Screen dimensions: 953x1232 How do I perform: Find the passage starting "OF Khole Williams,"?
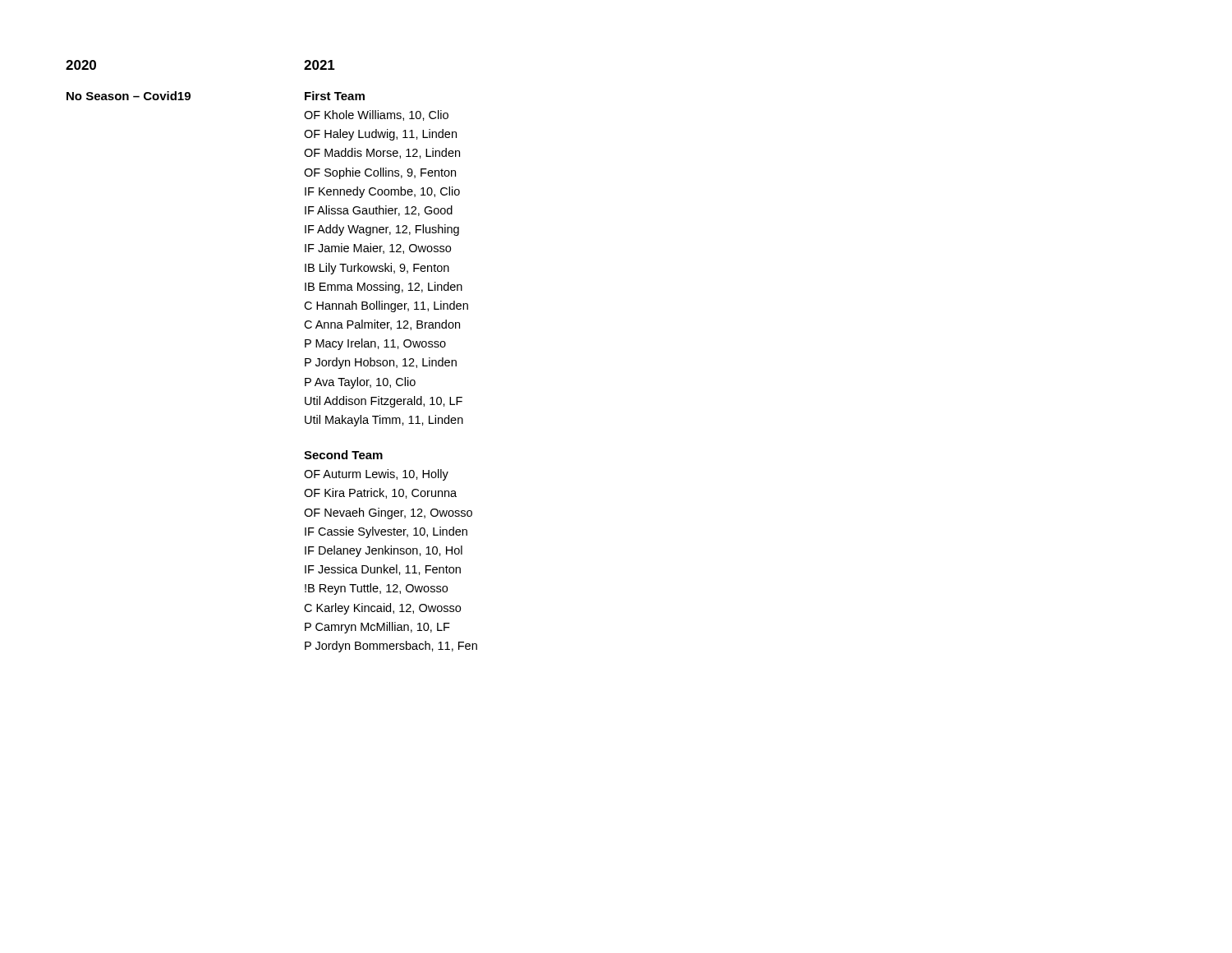376,115
